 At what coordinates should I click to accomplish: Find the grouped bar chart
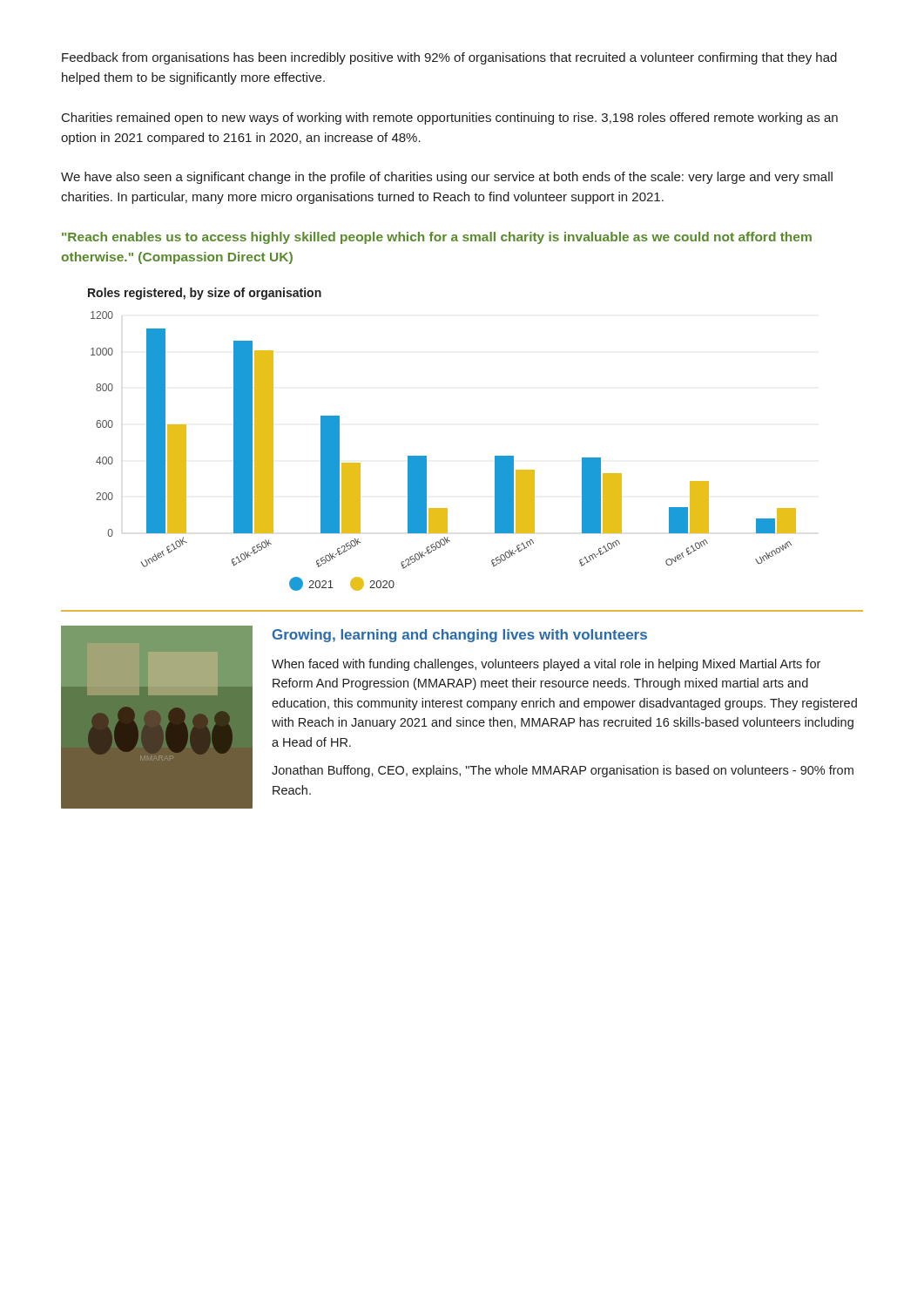tap(462, 440)
